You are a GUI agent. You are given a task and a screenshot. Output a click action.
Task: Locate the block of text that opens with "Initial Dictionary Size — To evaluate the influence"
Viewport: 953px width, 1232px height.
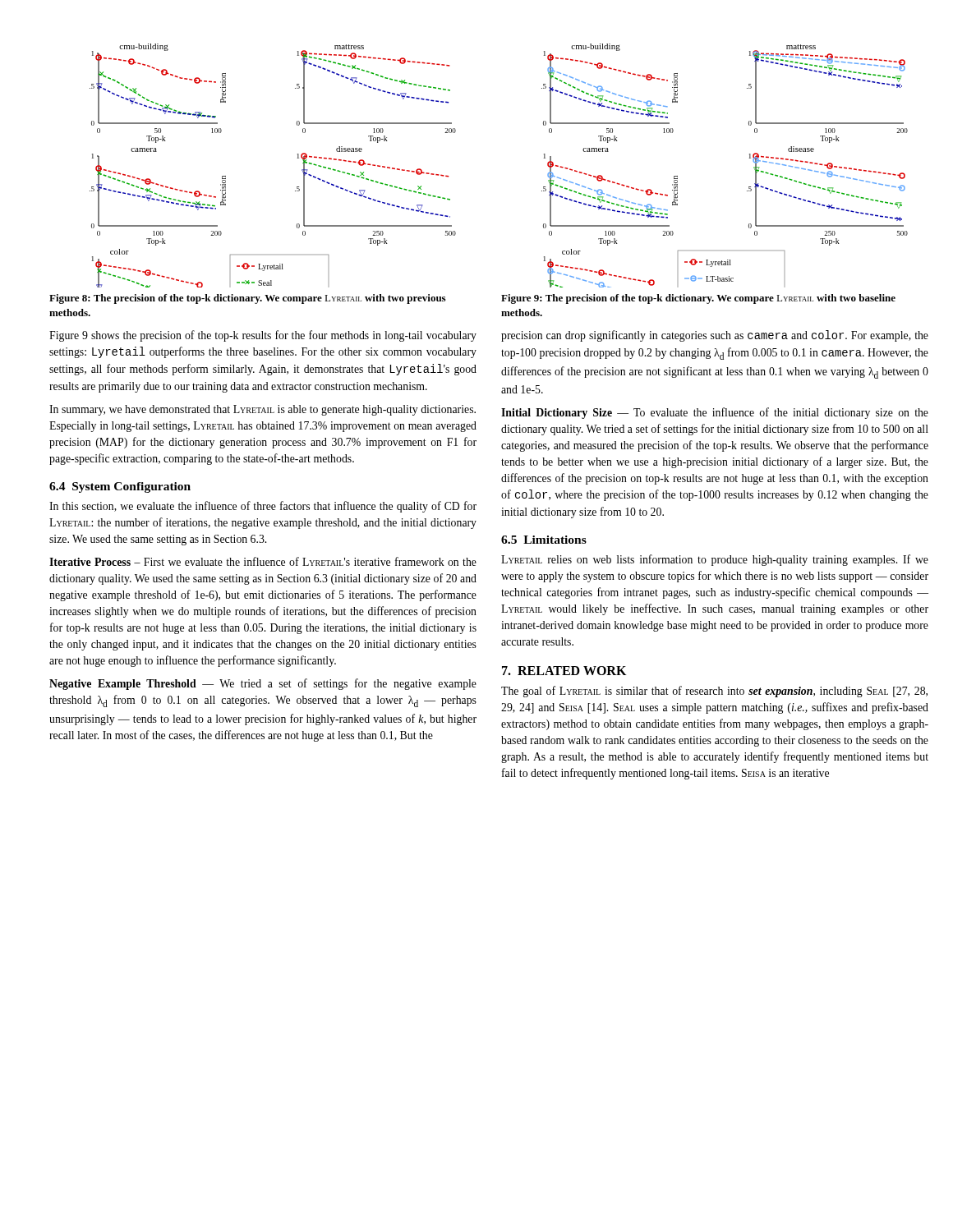click(715, 462)
